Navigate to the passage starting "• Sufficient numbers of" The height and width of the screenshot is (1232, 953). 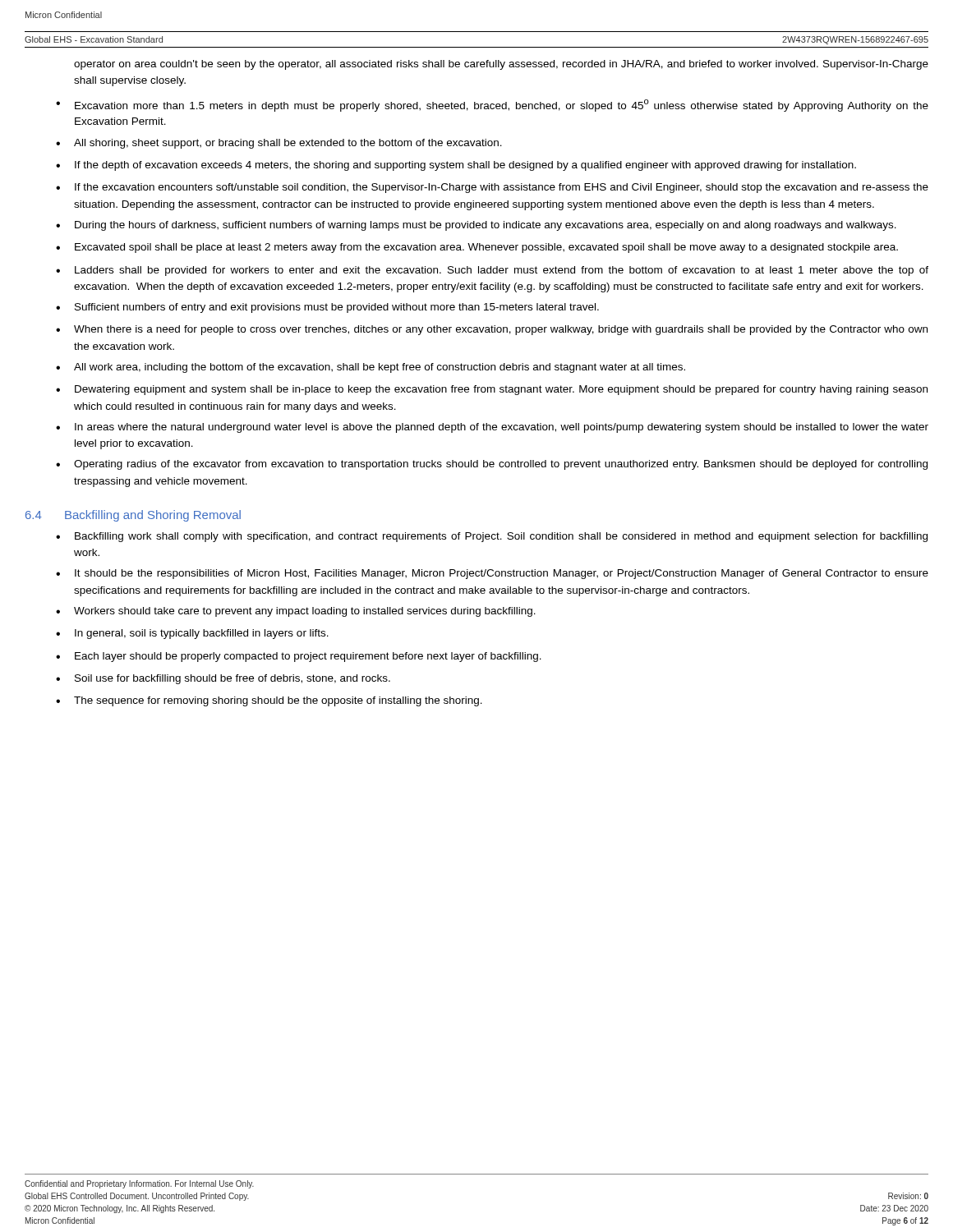point(492,308)
